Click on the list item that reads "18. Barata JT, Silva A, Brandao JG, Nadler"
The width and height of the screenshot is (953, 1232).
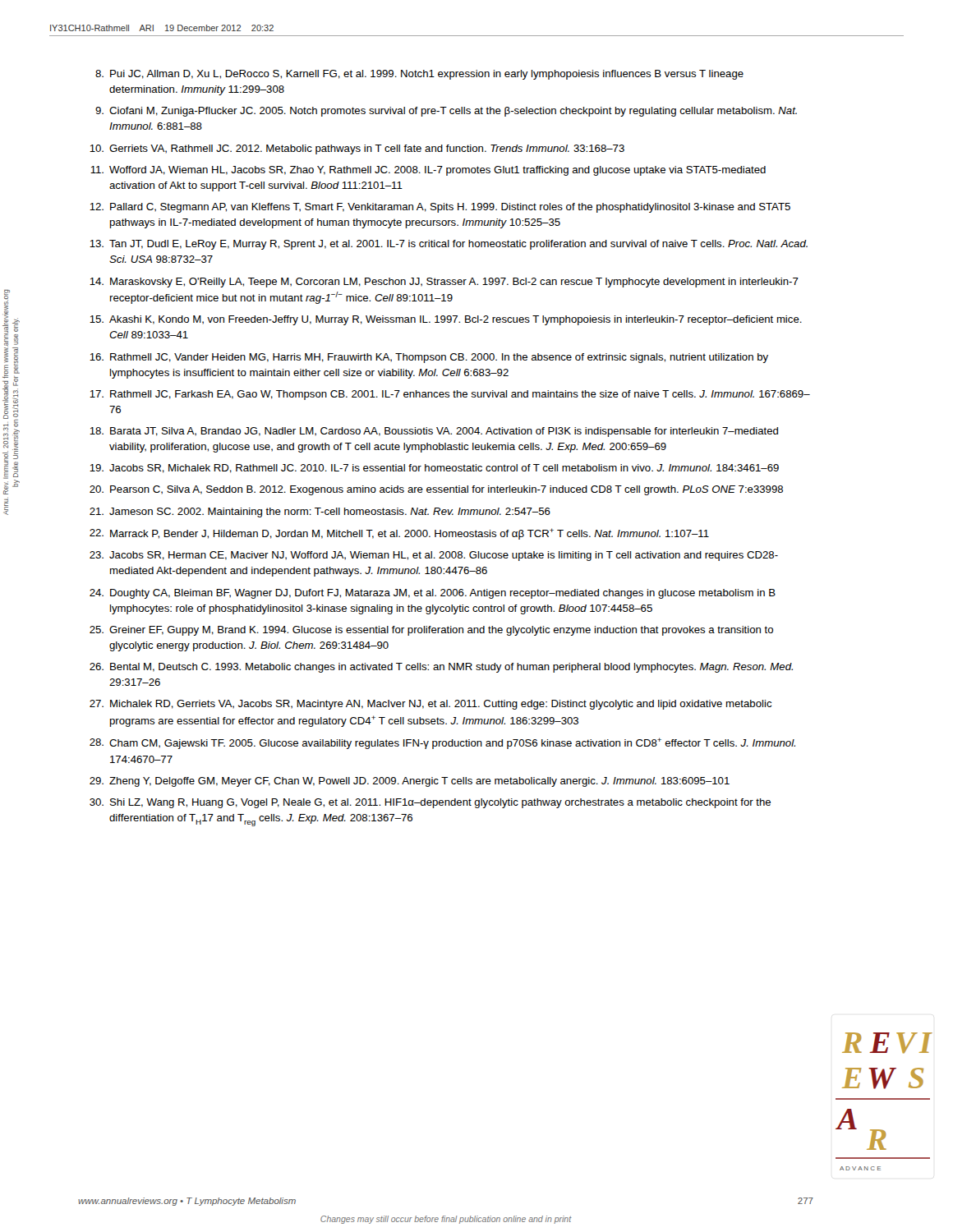pyautogui.click(x=446, y=439)
